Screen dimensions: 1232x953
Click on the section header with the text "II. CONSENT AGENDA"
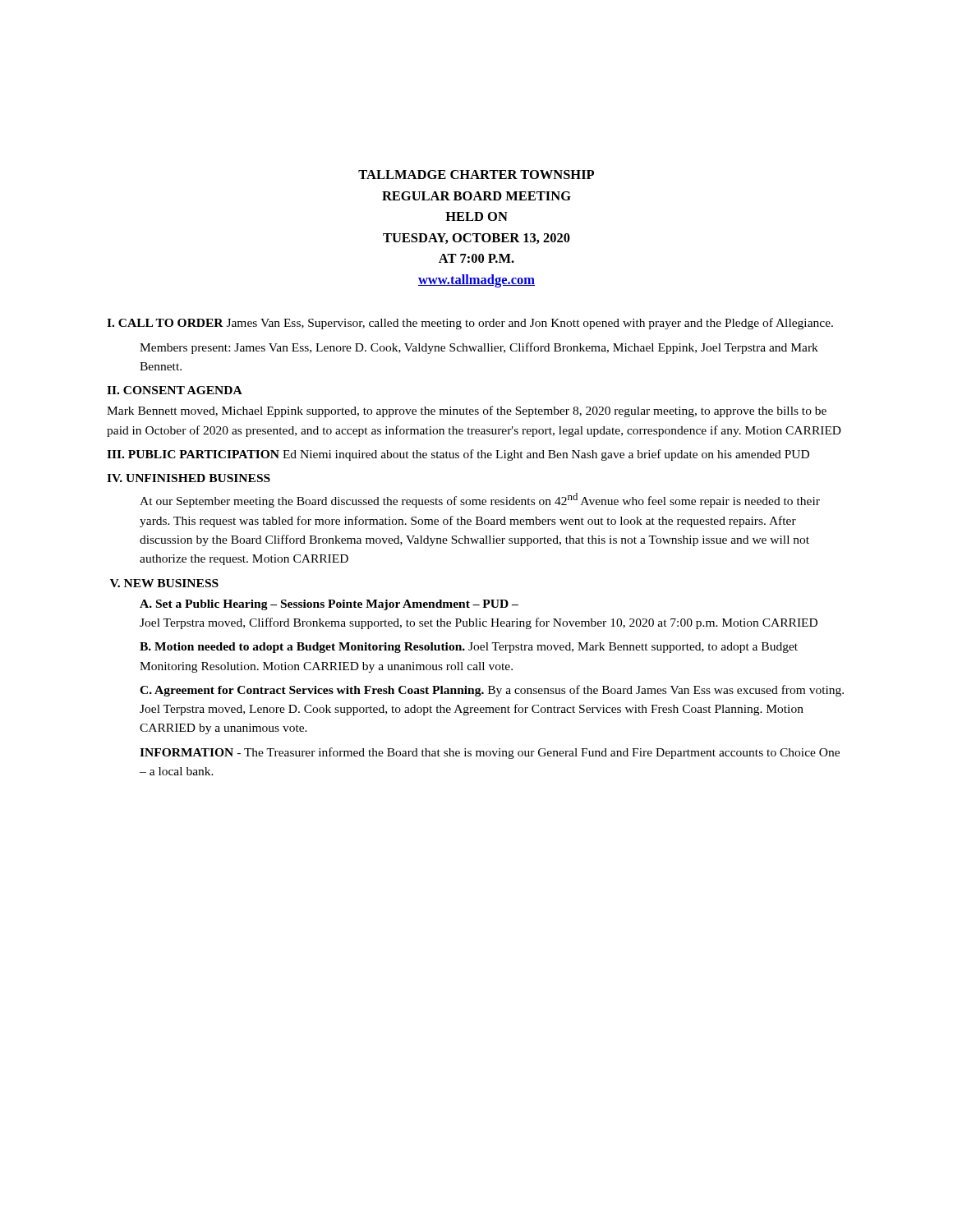174,390
